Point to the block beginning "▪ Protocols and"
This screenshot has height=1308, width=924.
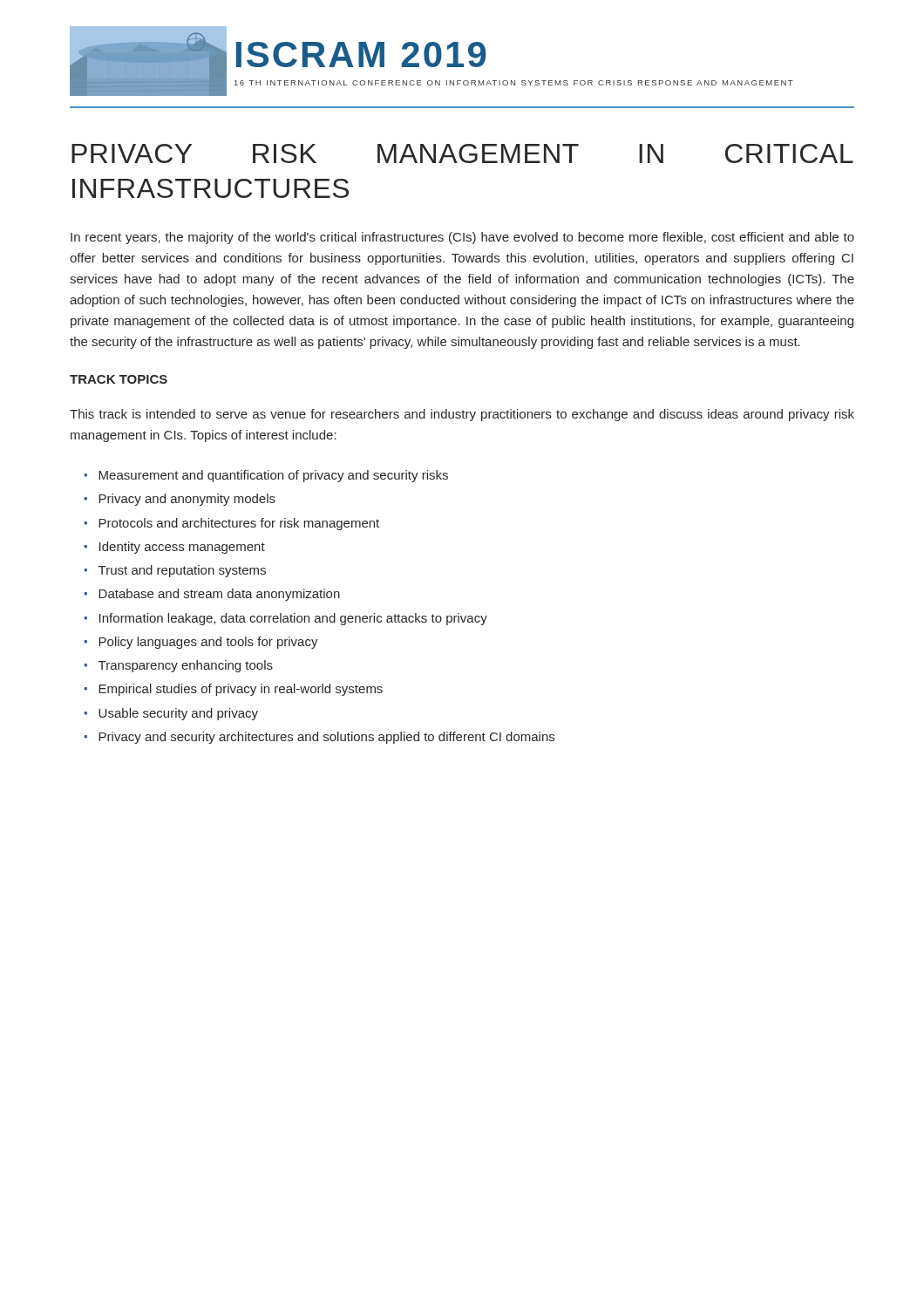point(231,524)
